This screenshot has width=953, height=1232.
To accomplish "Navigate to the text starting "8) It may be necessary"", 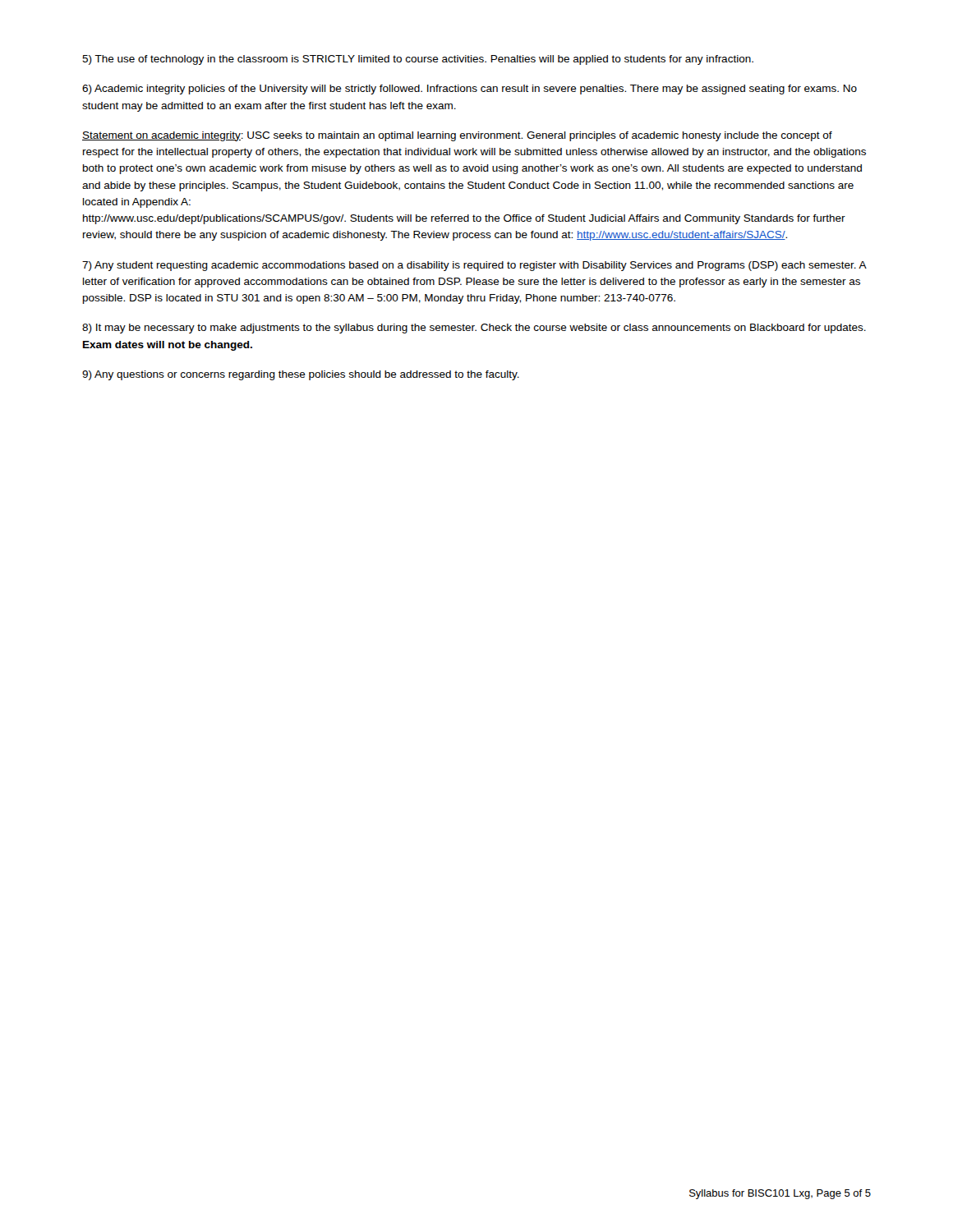I will [474, 336].
